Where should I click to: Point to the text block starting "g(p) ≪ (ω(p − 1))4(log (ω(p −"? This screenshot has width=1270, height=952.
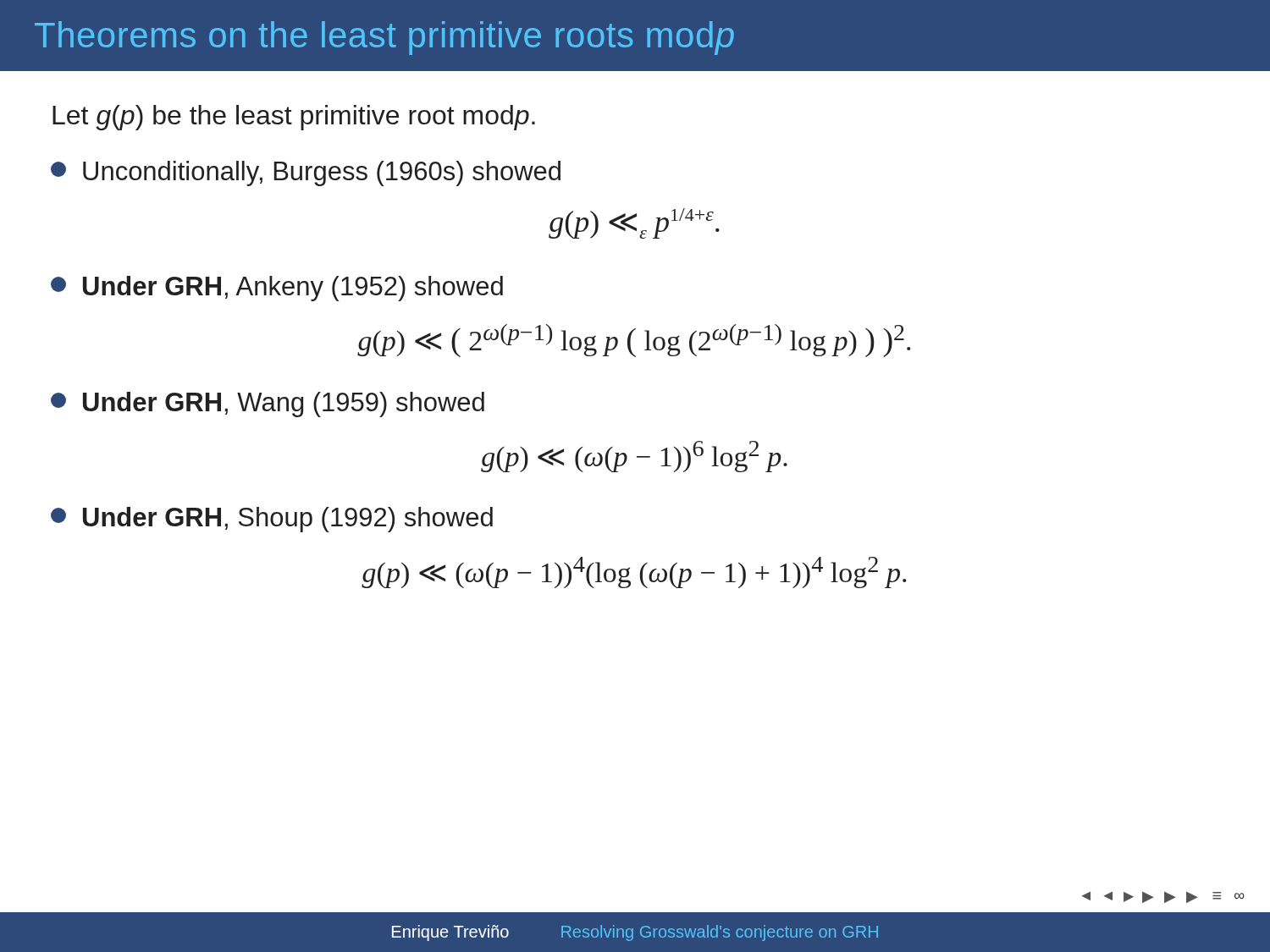[635, 569]
